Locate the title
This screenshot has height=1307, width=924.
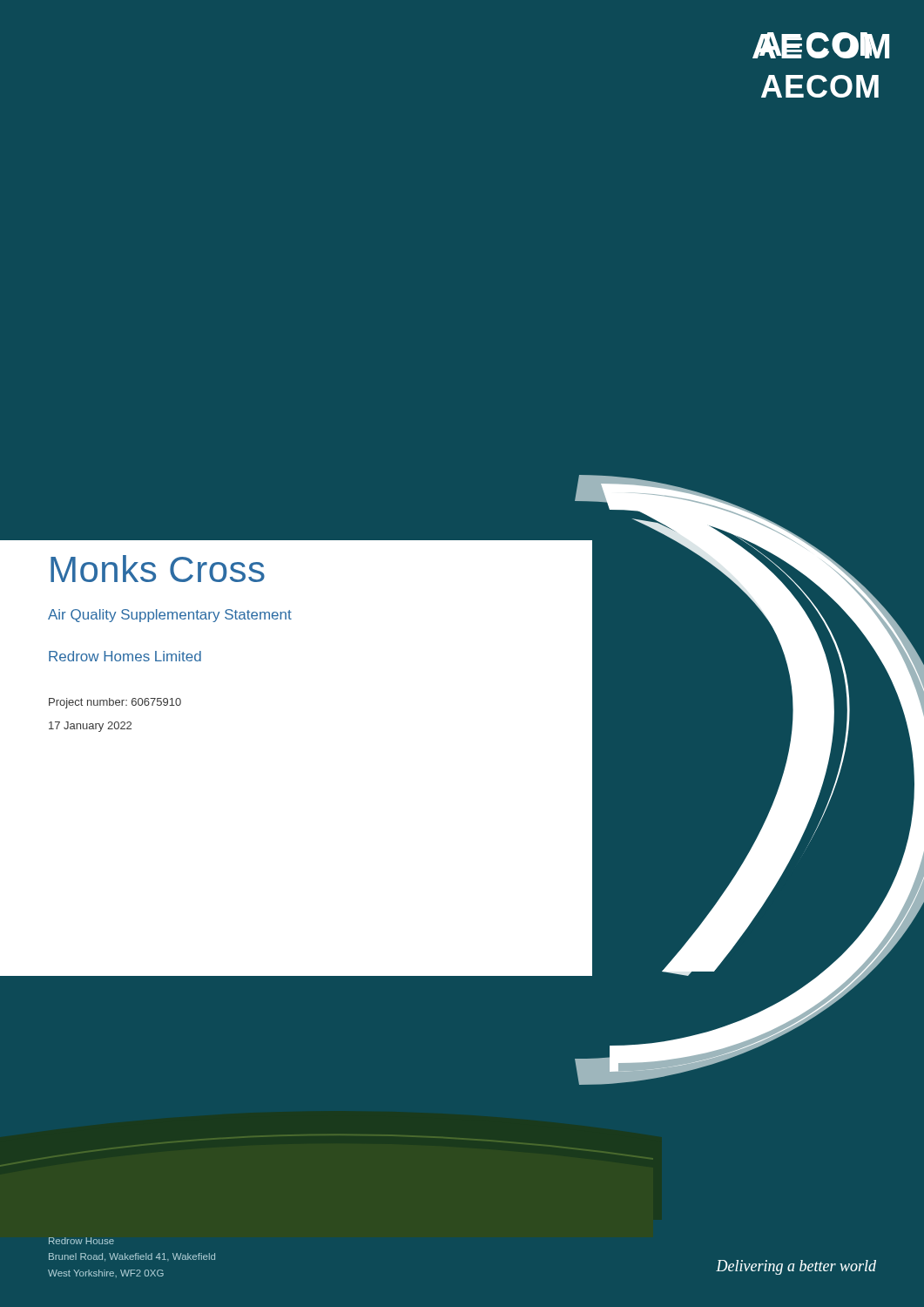click(157, 569)
